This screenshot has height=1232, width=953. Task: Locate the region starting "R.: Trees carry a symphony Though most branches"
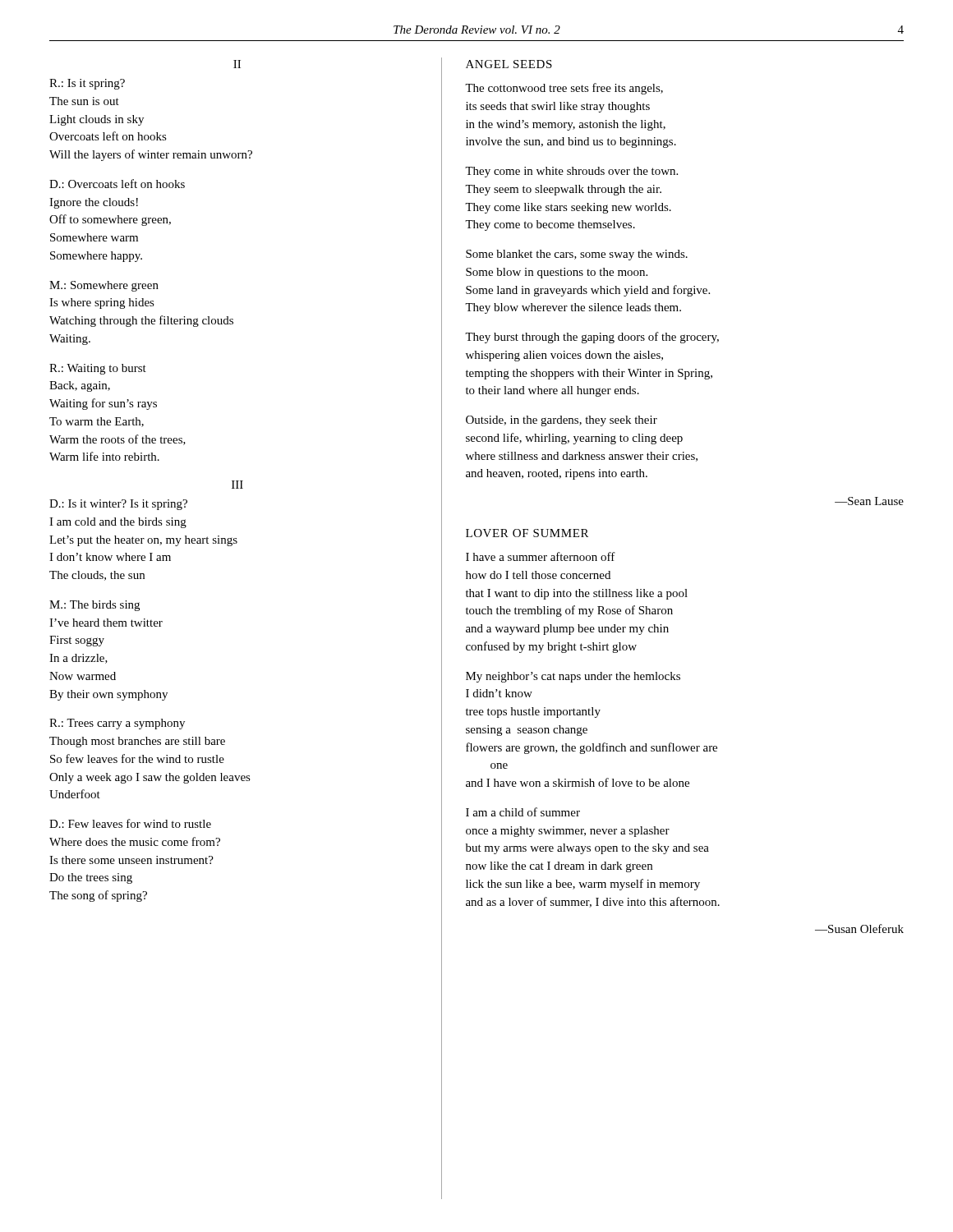pyautogui.click(x=117, y=724)
